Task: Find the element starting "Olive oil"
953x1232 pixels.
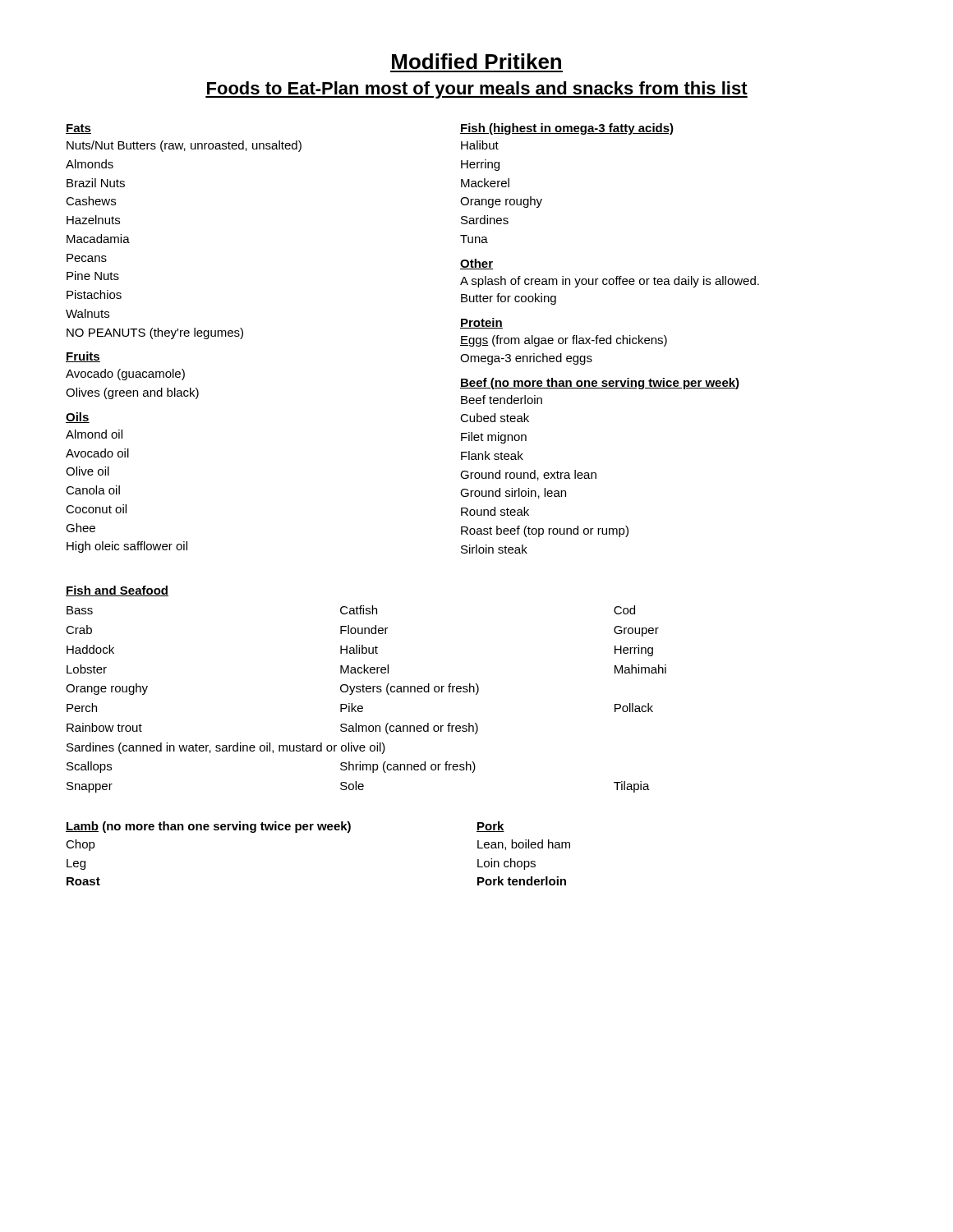Action: click(88, 471)
